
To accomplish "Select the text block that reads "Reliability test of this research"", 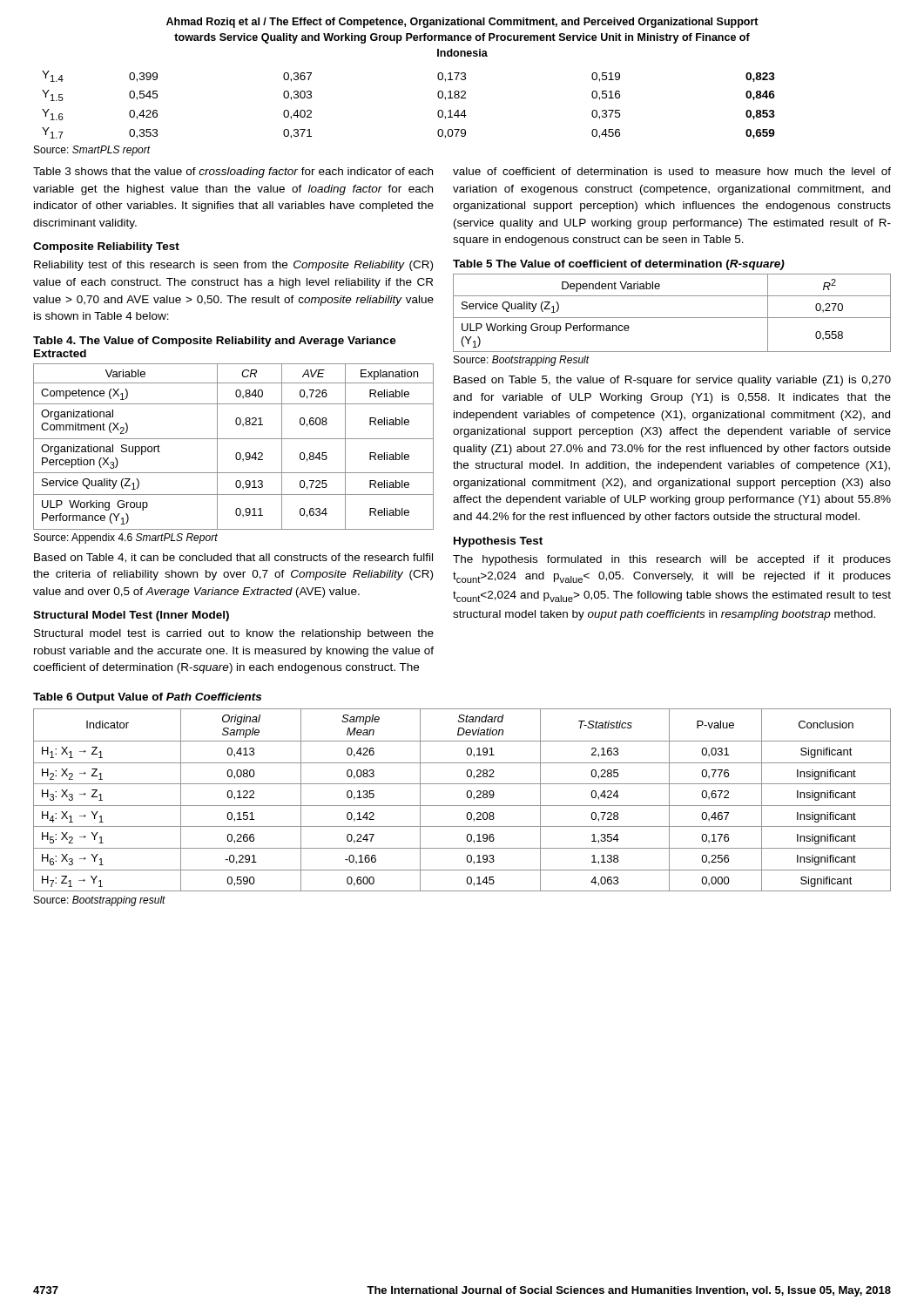I will (233, 290).
